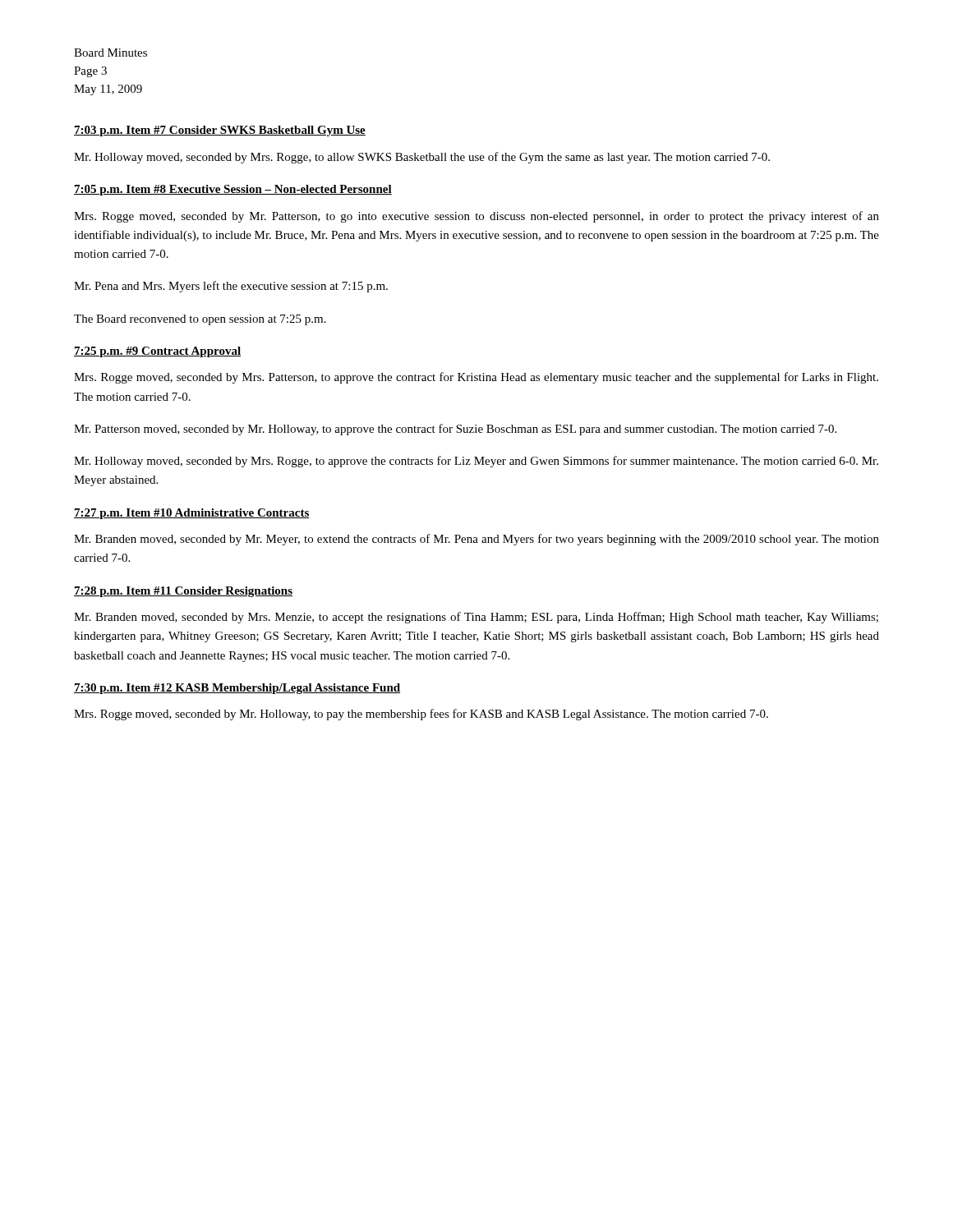Viewport: 953px width, 1232px height.
Task: Find the element starting "Mr. Pena and Mrs. Myers left"
Action: click(x=231, y=286)
